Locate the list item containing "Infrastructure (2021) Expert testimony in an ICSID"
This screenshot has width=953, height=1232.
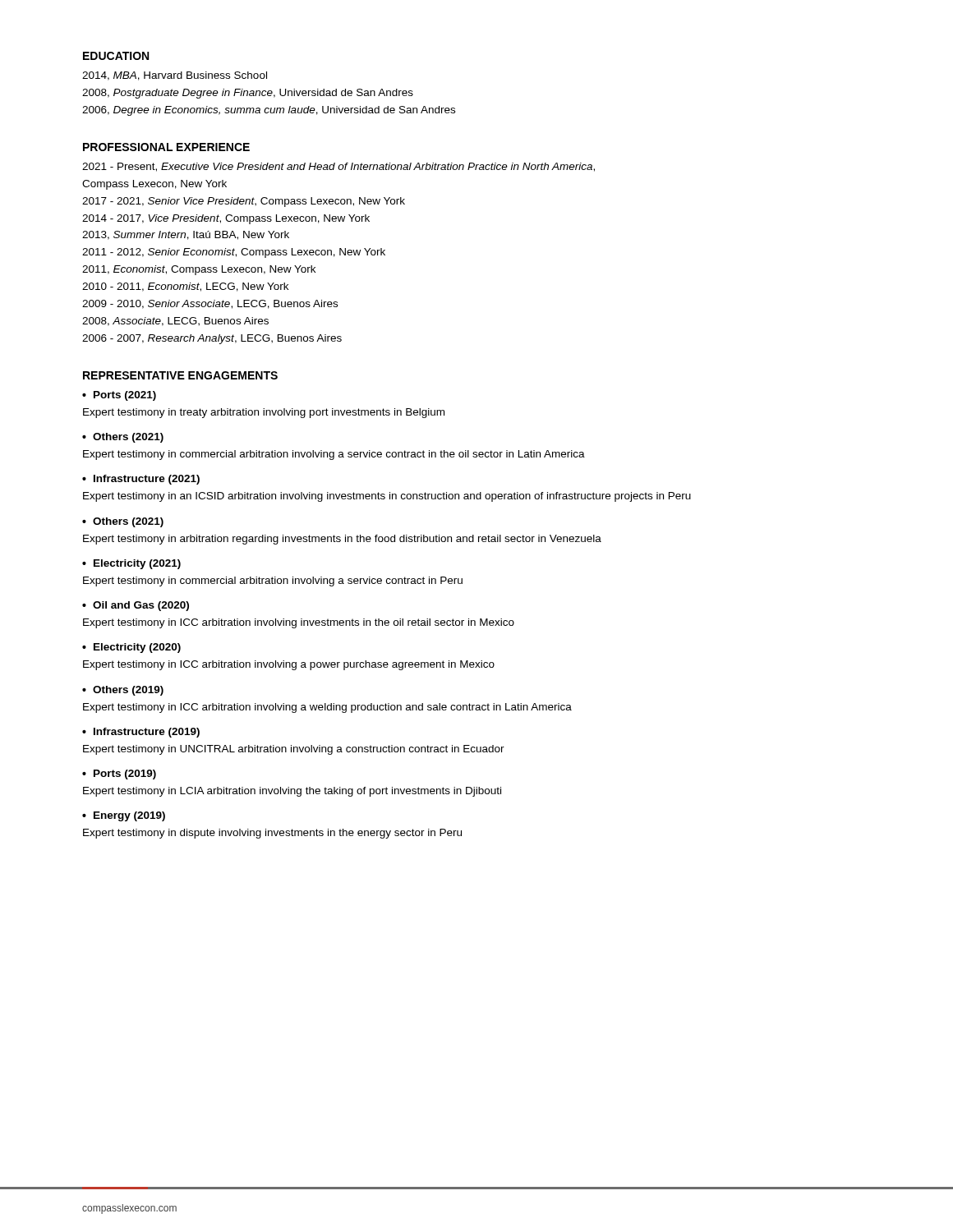(x=476, y=488)
